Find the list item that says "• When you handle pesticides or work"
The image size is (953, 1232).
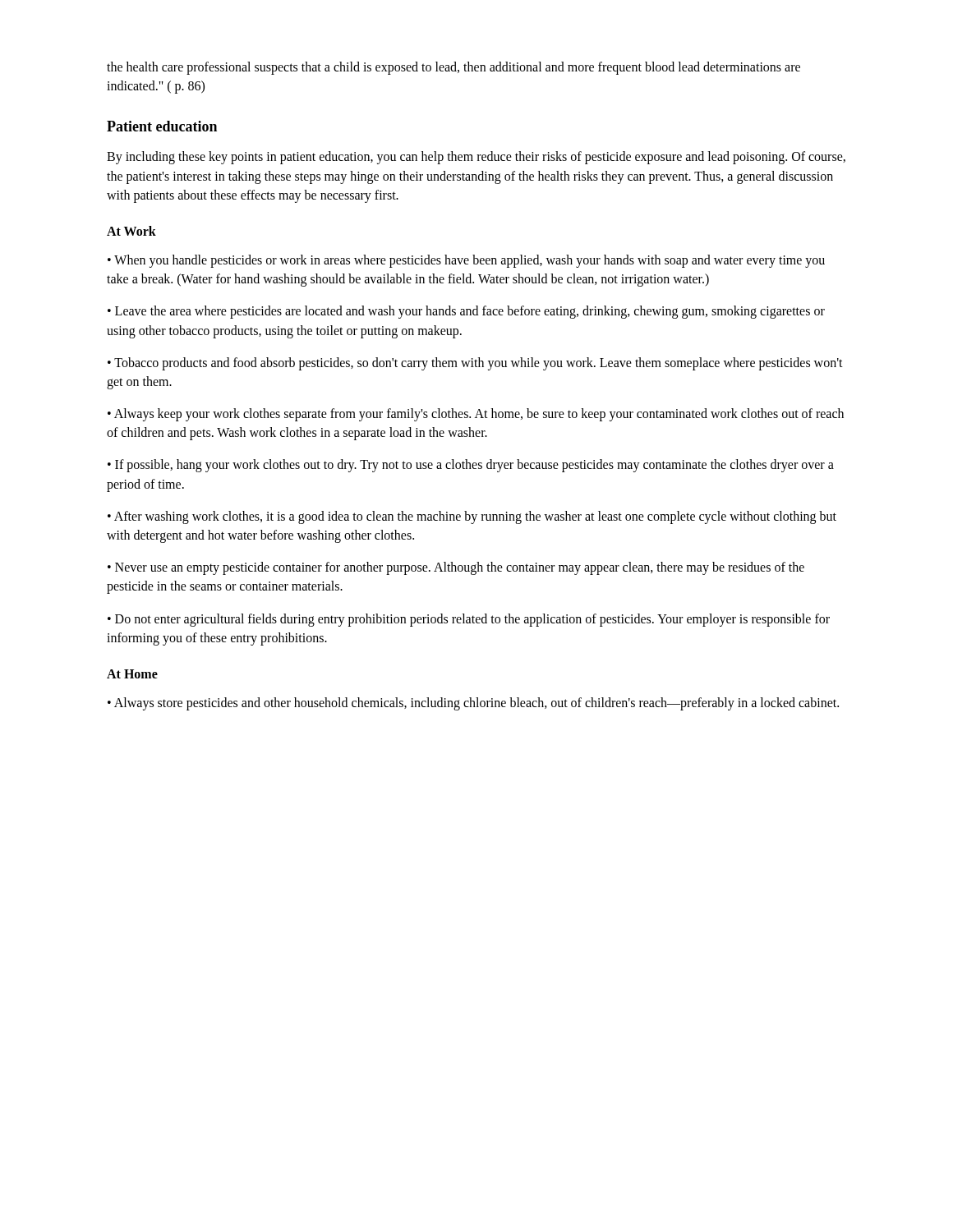click(x=466, y=269)
